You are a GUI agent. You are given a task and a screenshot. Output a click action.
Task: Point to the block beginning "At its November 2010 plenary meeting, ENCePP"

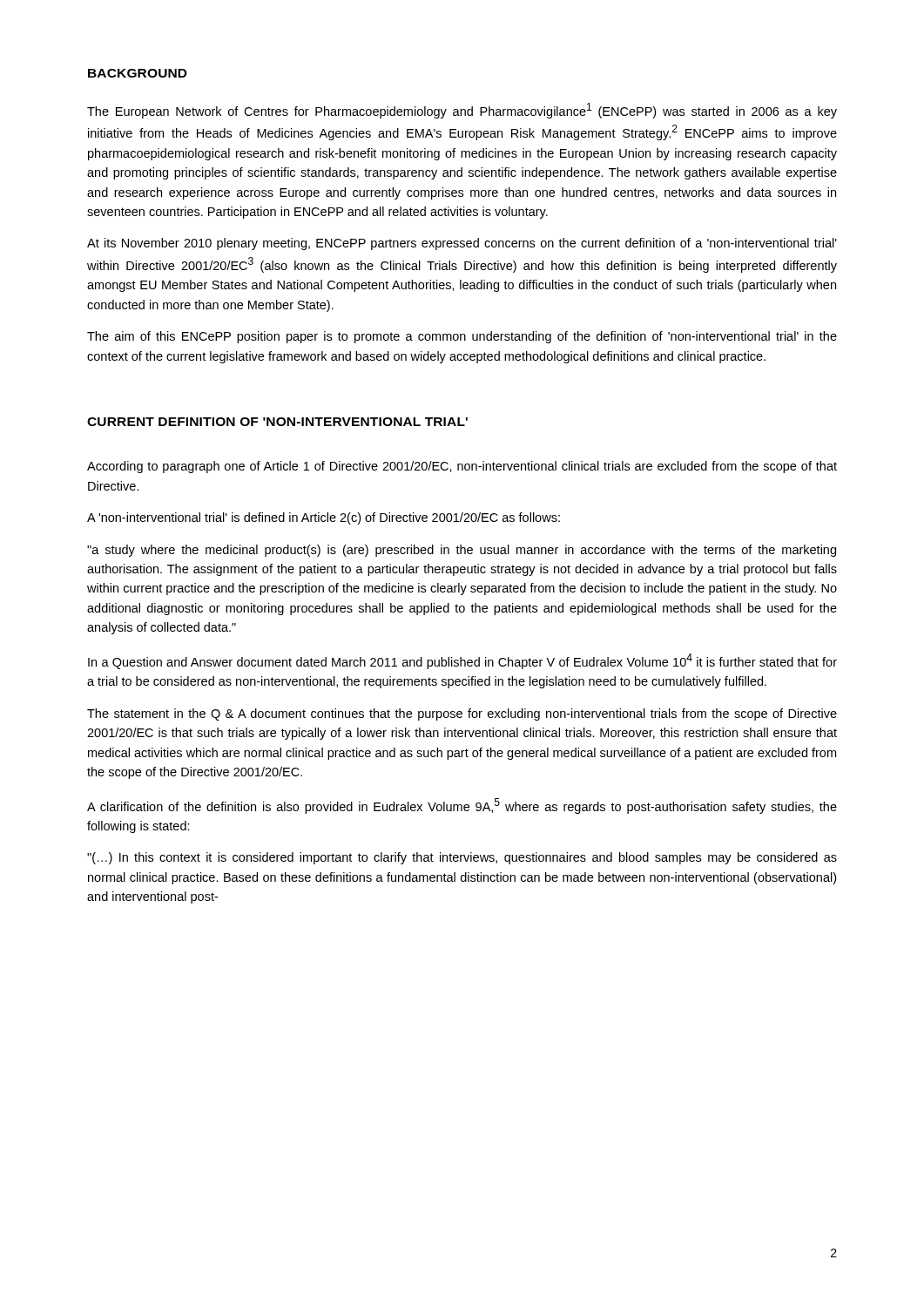click(462, 274)
